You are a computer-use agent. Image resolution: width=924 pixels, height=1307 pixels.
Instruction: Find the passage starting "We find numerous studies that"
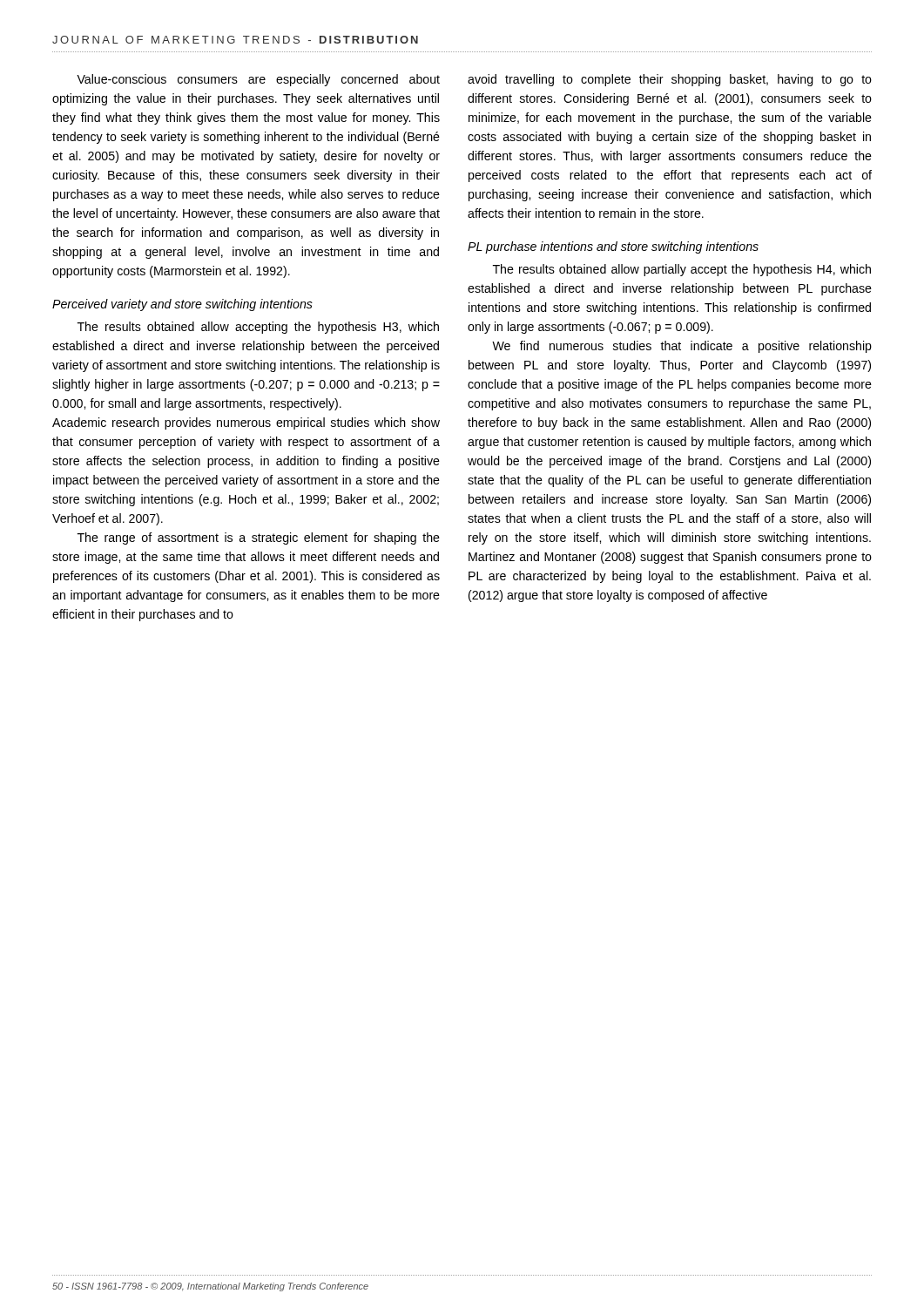(670, 470)
